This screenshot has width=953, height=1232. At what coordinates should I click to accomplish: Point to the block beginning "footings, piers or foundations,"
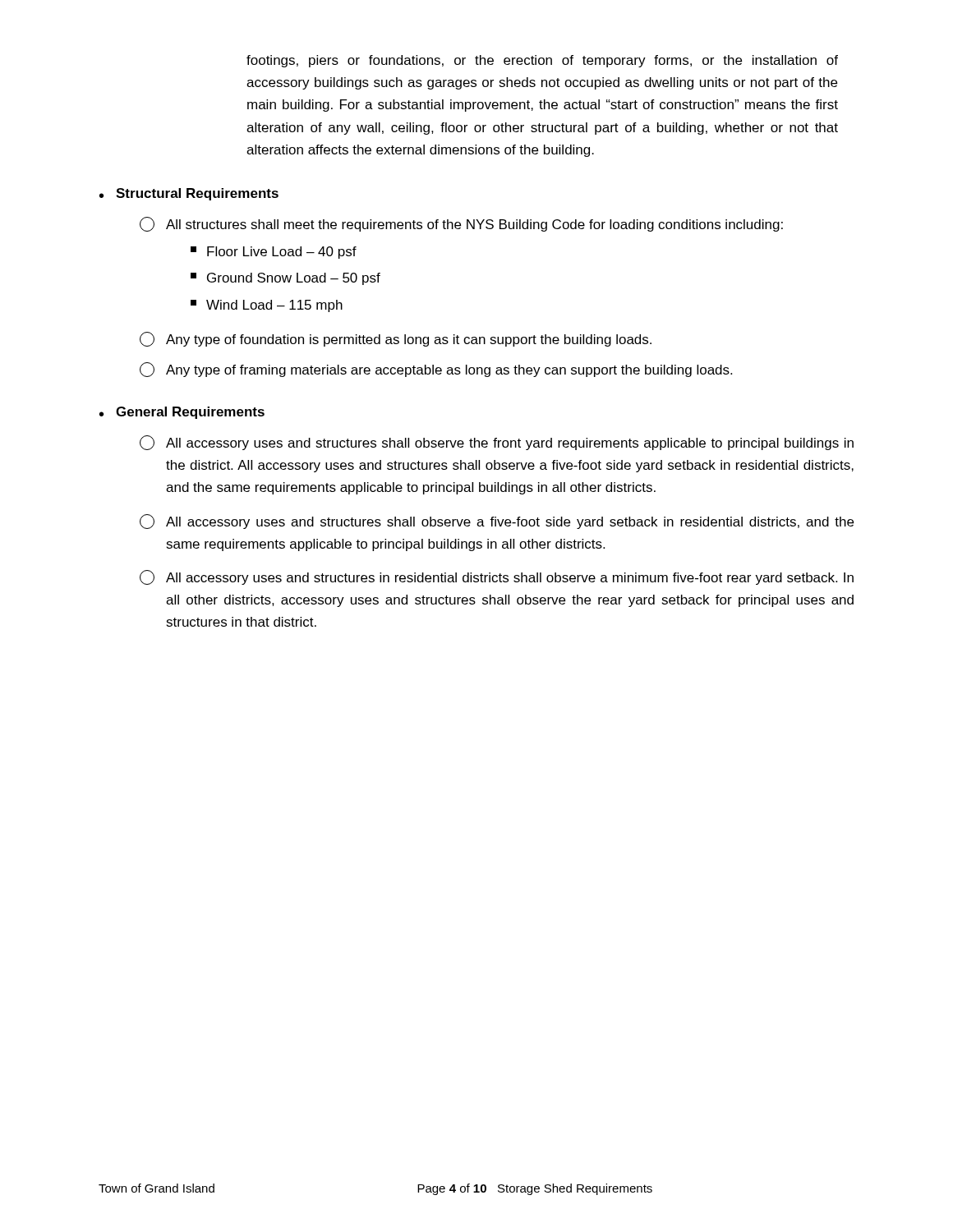[x=542, y=105]
